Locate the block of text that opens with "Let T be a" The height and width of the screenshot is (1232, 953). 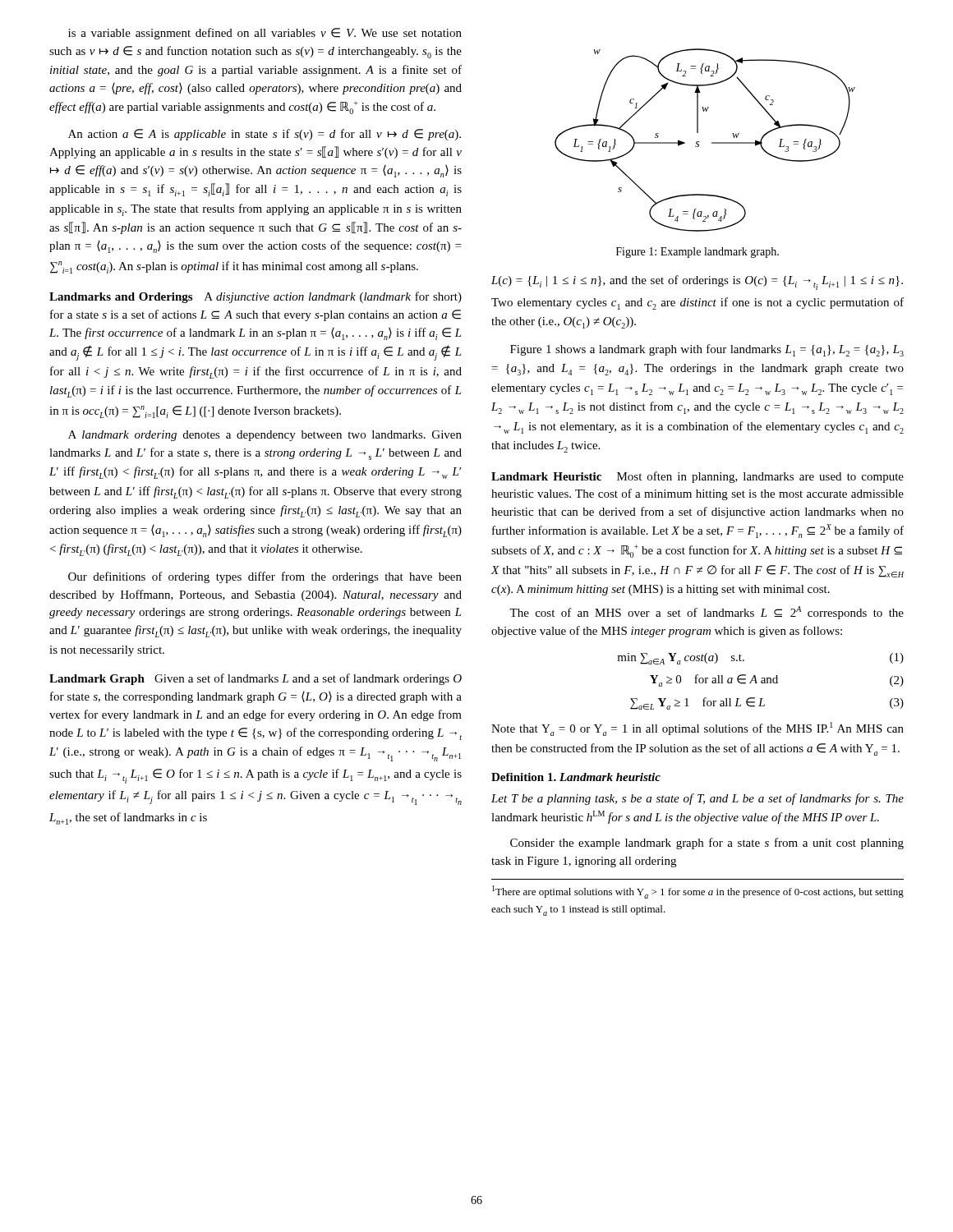(698, 808)
